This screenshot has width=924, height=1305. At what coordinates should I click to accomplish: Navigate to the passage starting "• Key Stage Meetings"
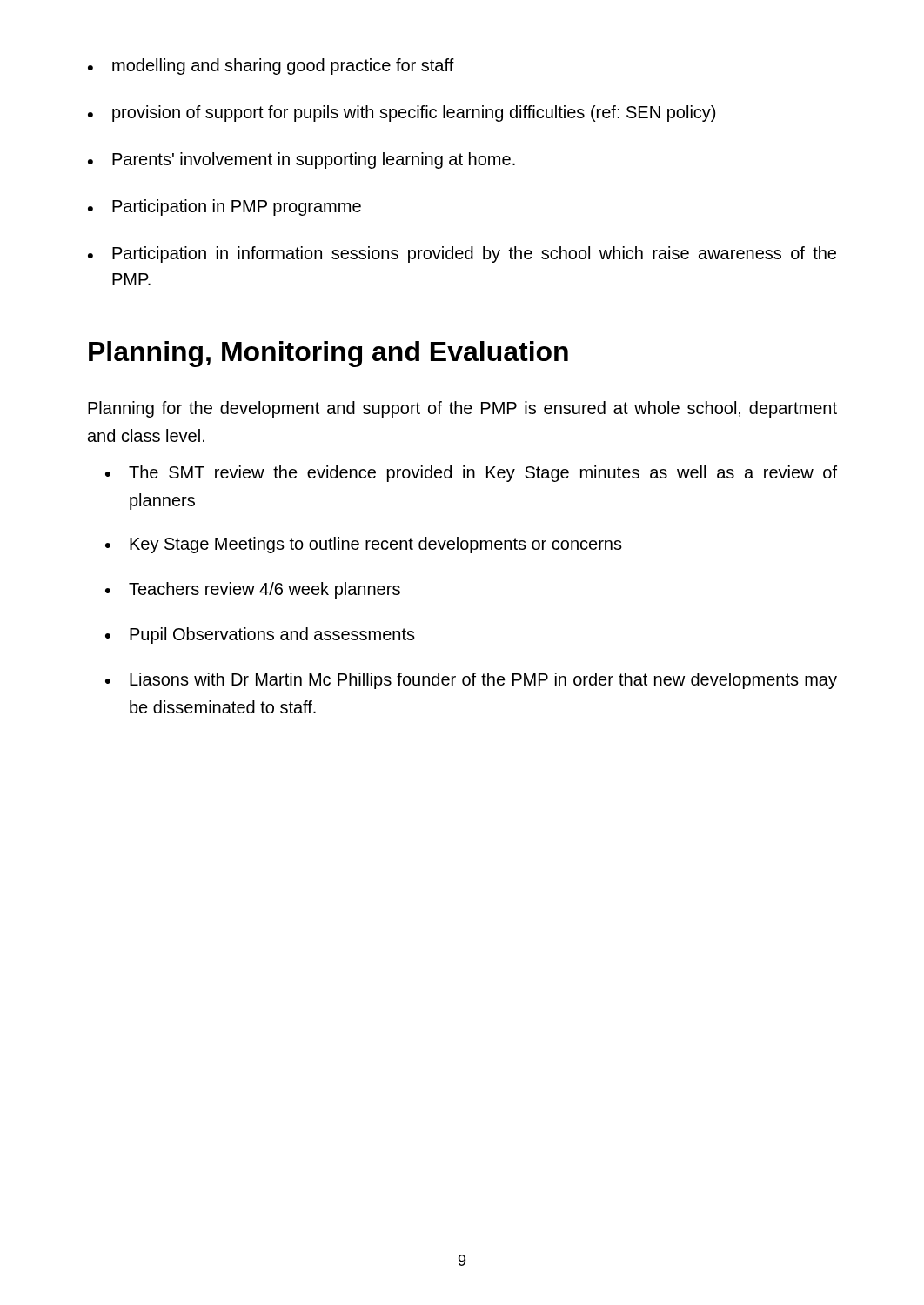point(471,545)
